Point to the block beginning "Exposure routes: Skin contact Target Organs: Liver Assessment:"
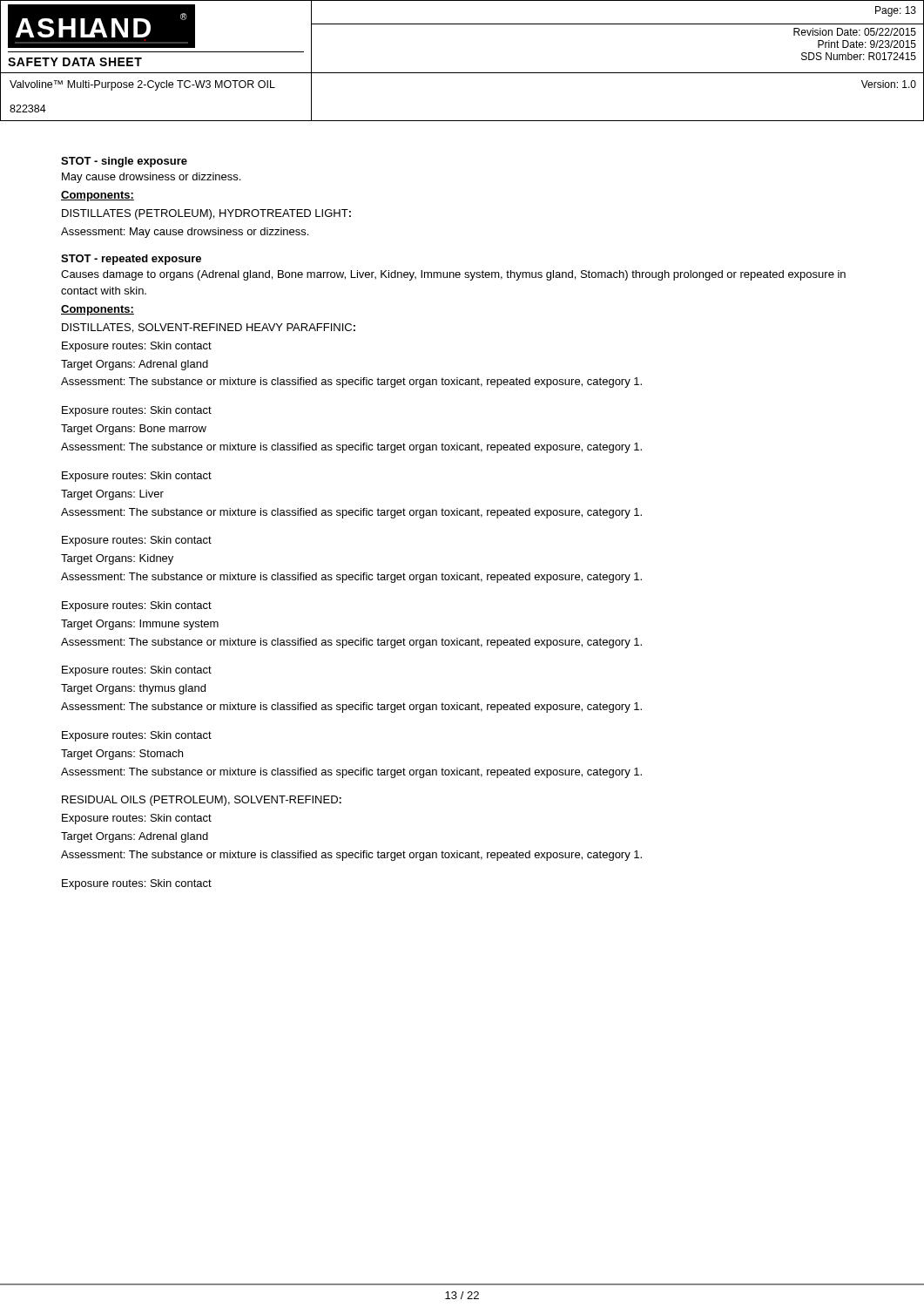The image size is (924, 1307). click(137, 477)
